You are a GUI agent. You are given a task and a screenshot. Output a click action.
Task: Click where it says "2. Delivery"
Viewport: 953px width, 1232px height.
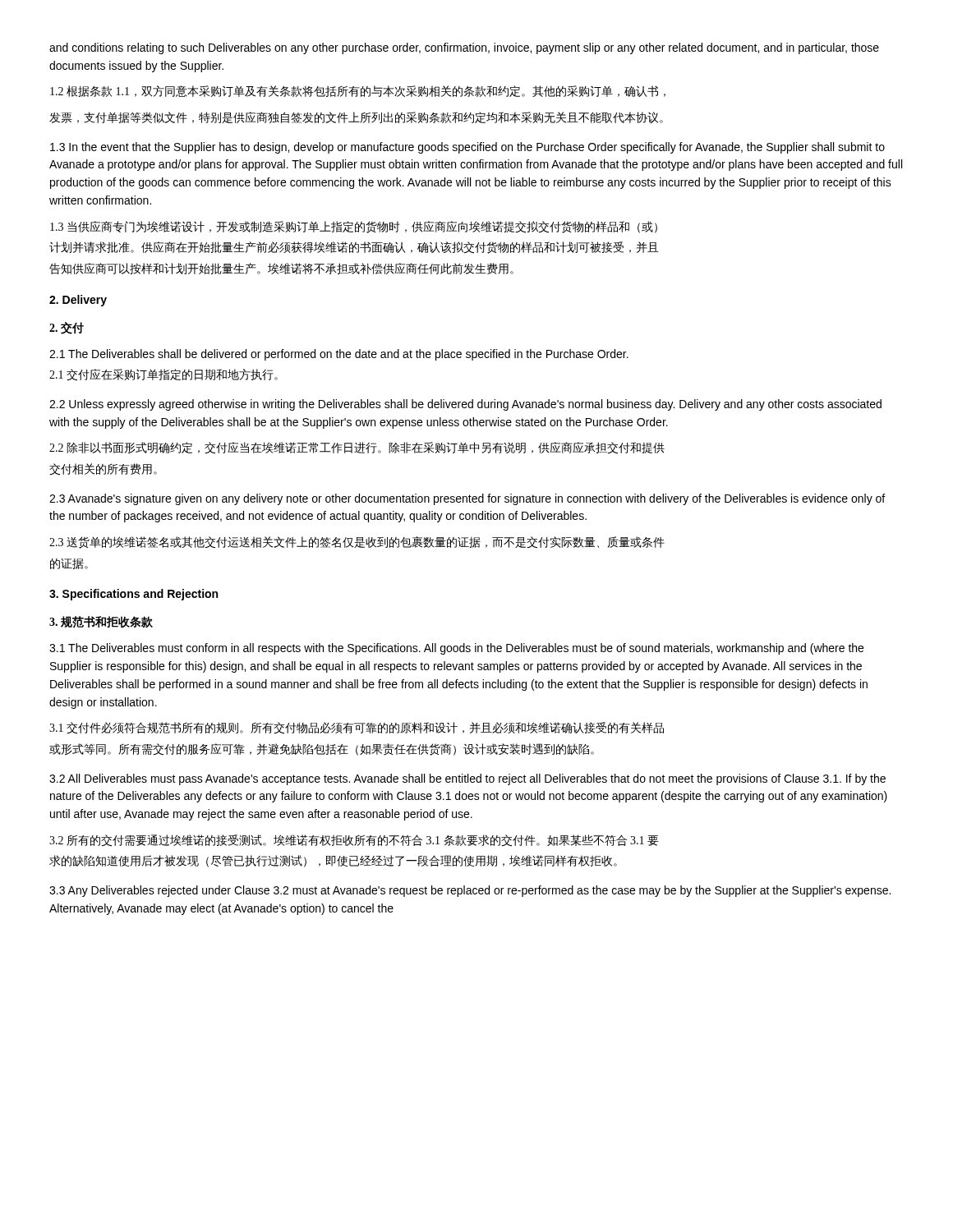78,299
